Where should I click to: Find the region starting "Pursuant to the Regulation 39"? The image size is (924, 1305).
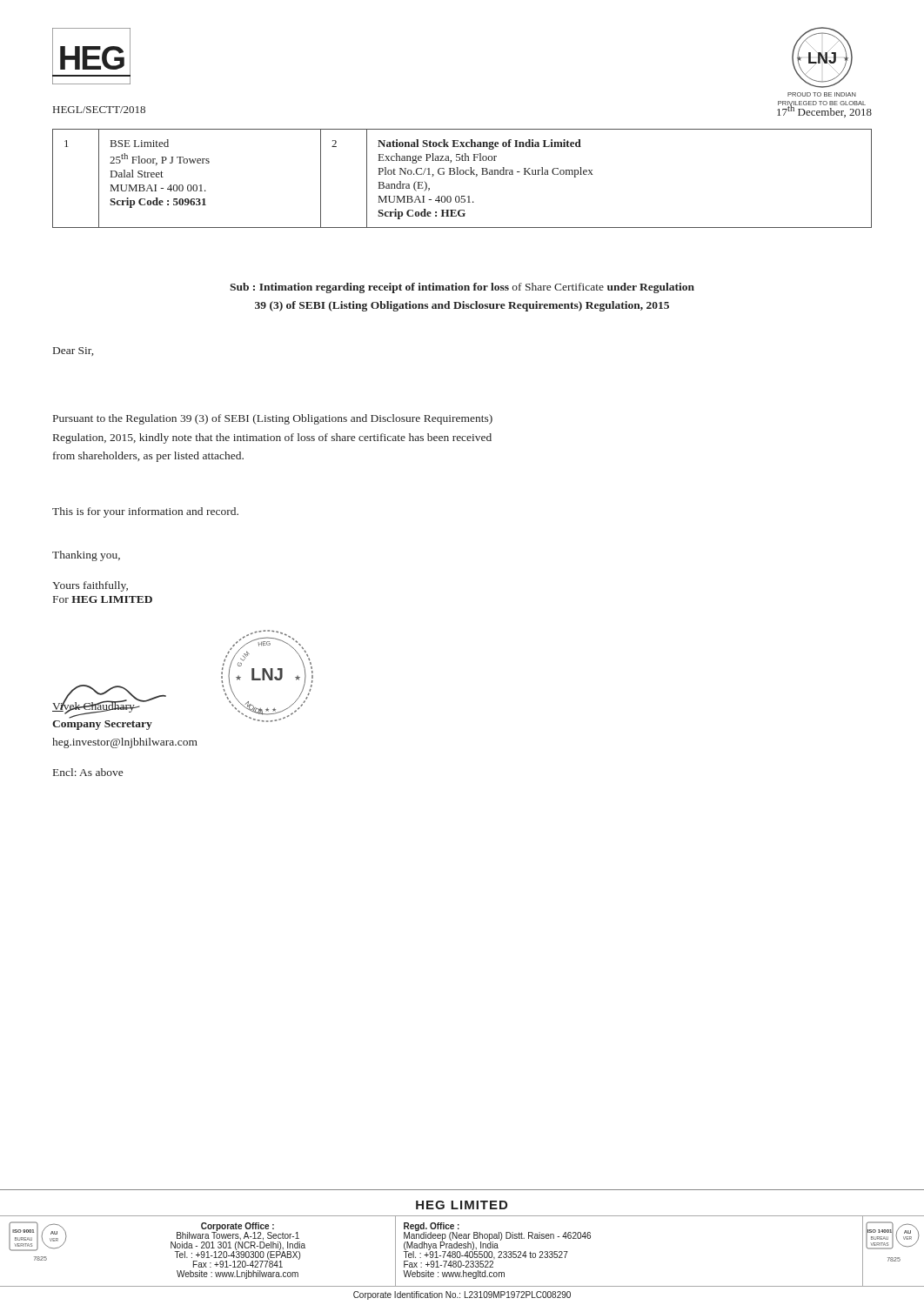coord(272,437)
